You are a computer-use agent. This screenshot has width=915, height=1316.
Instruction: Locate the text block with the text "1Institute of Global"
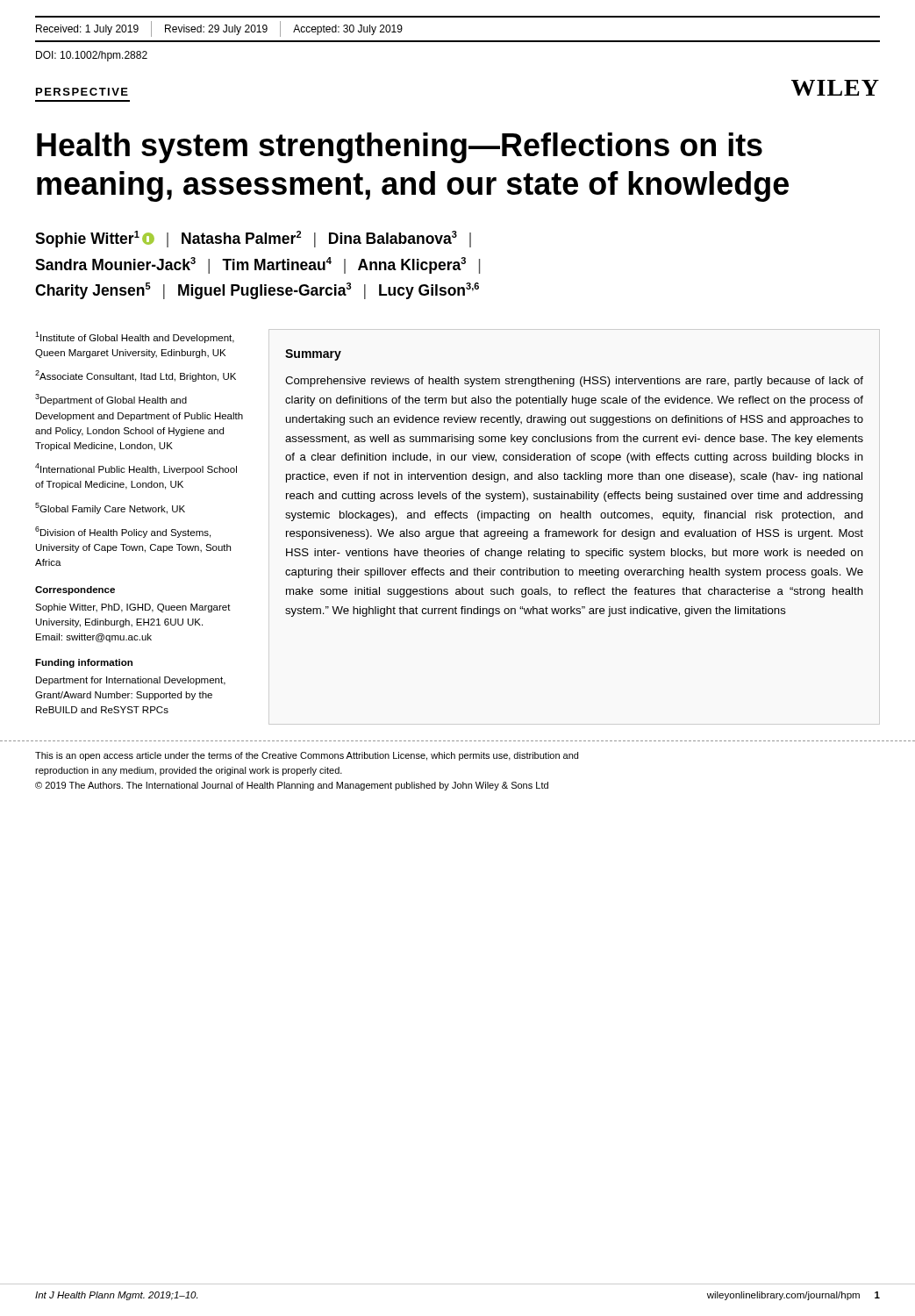pyautogui.click(x=139, y=523)
